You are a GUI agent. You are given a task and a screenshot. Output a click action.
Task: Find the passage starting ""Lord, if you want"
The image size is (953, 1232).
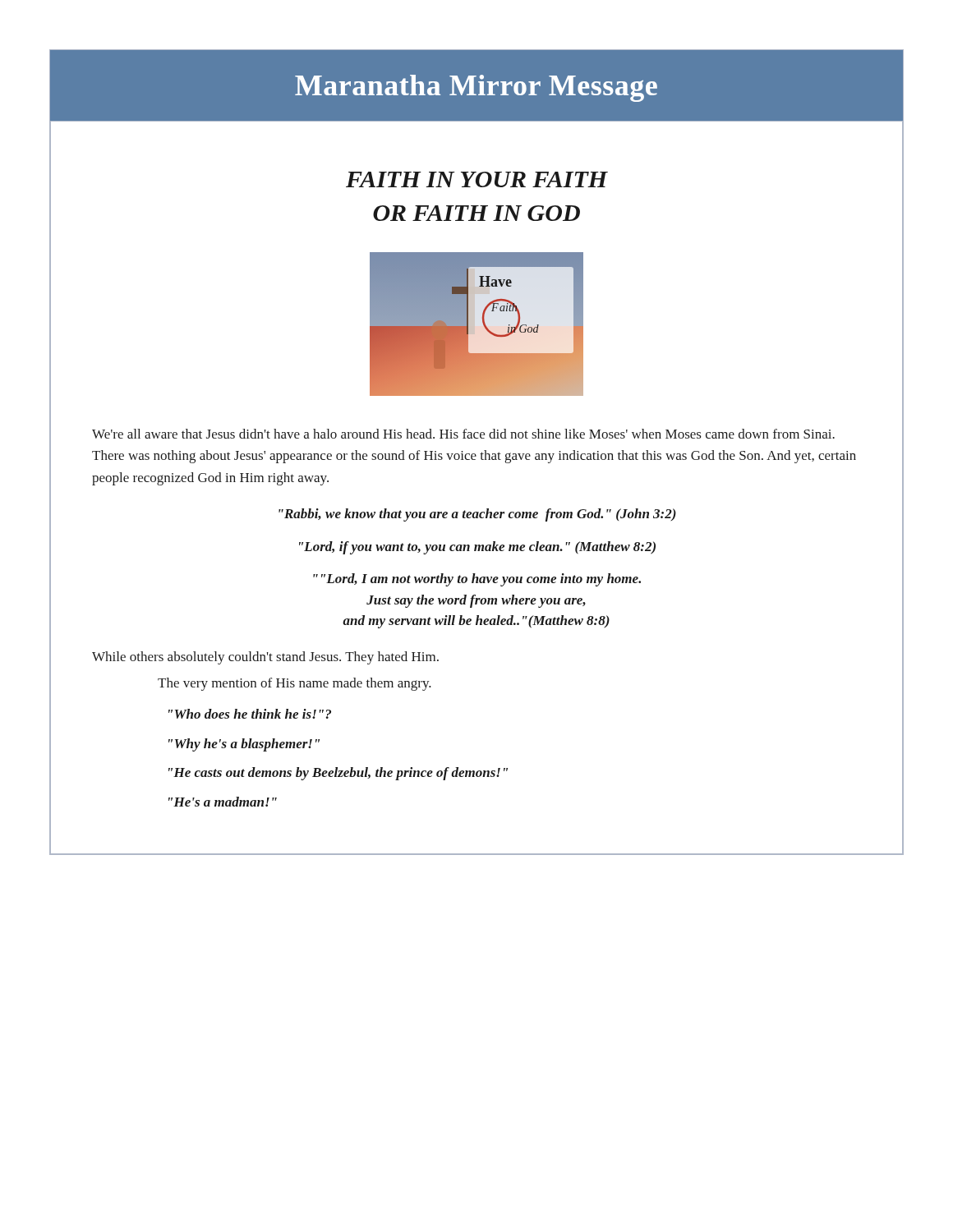pyautogui.click(x=476, y=546)
